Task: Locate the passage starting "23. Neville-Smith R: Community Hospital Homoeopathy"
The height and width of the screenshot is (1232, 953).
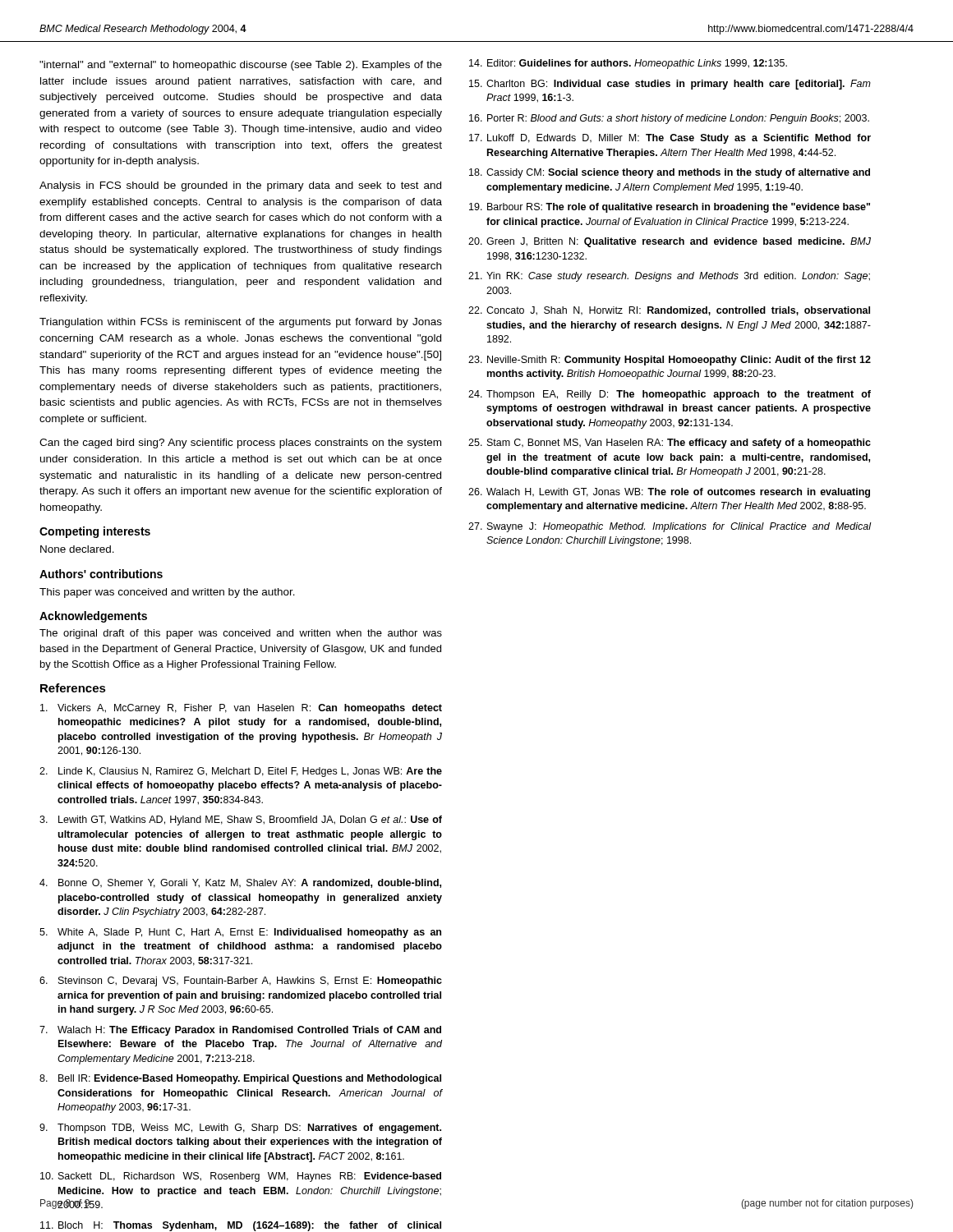Action: pos(670,367)
